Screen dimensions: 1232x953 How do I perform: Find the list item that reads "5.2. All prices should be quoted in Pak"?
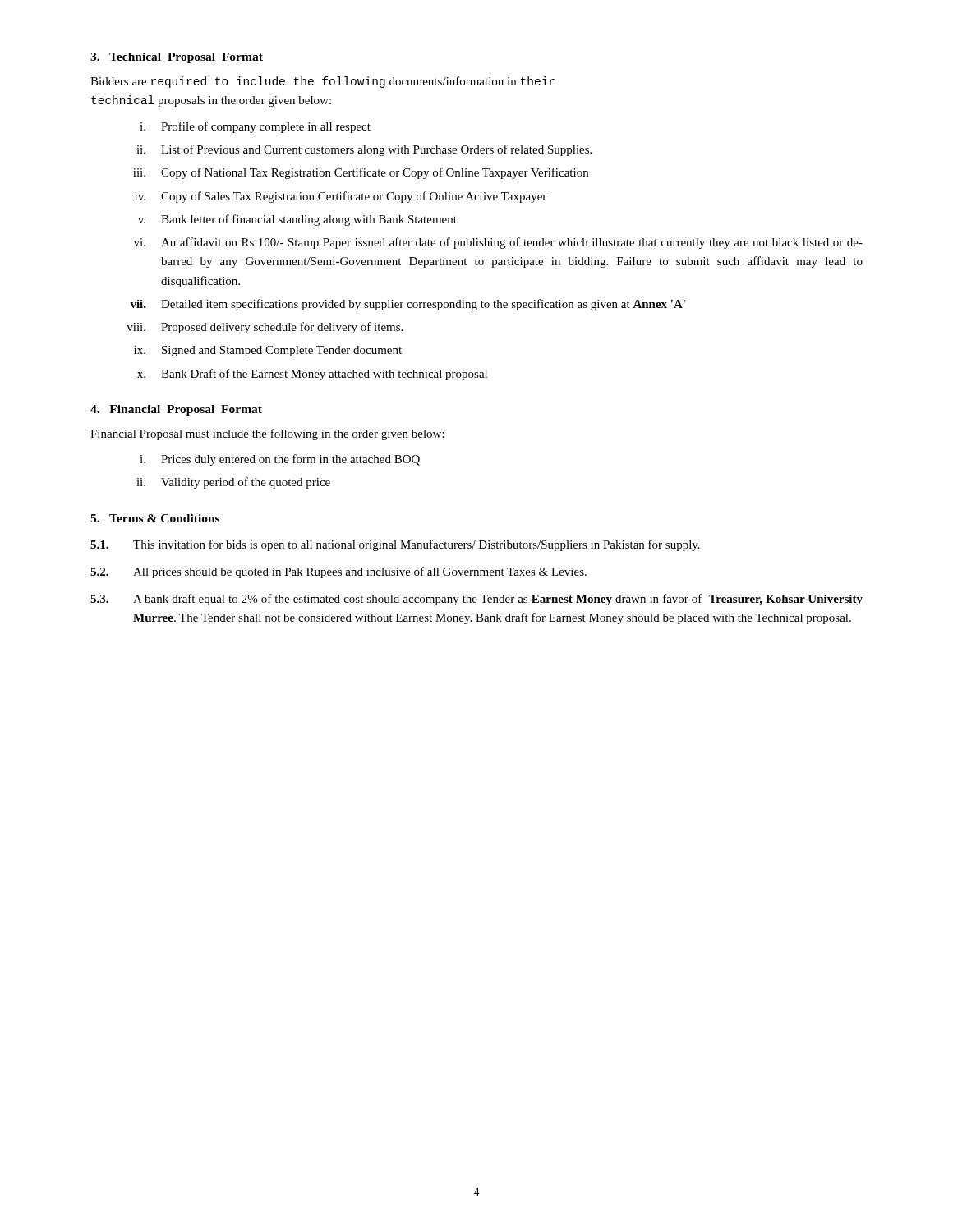point(476,572)
